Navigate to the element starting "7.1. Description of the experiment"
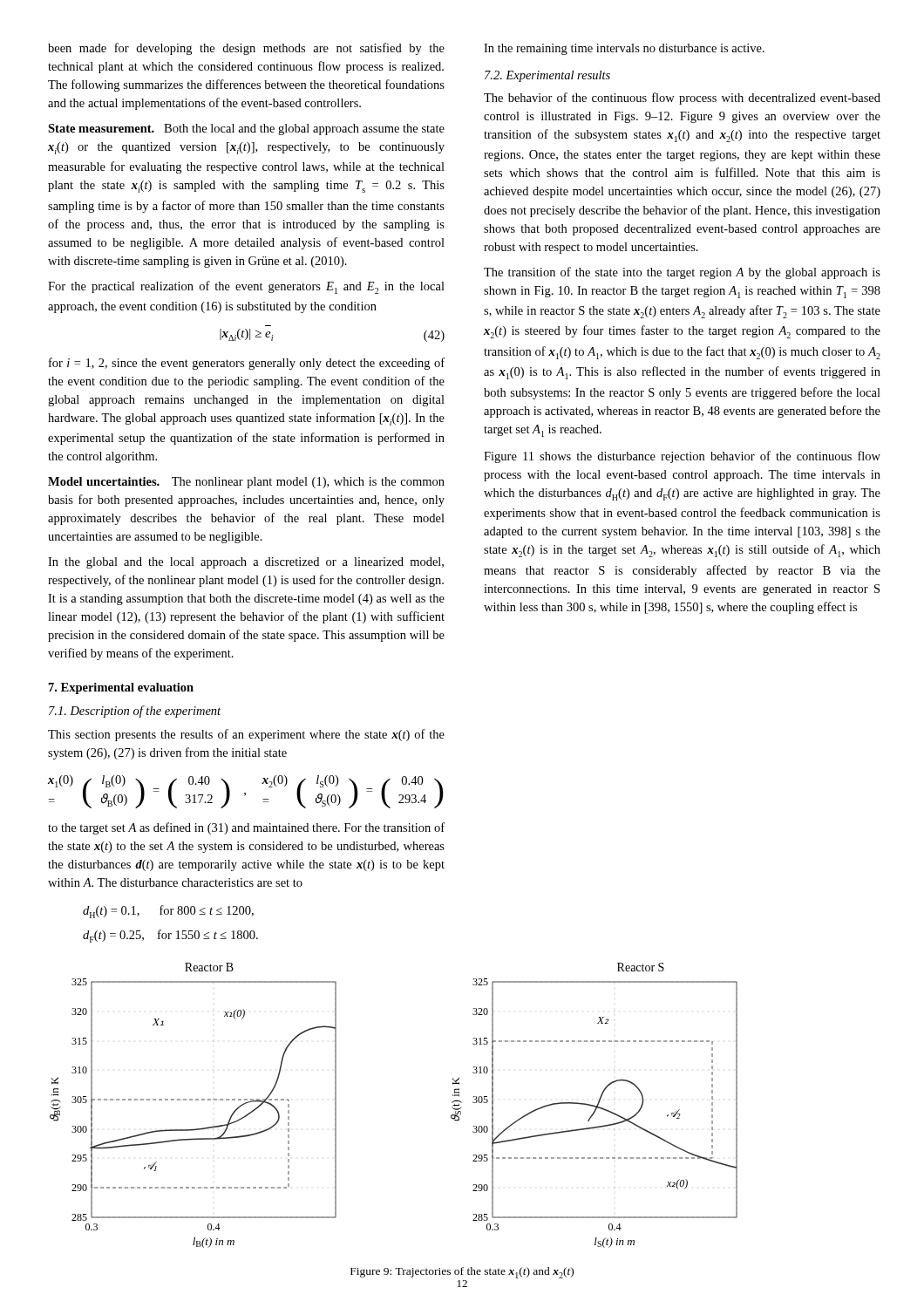The height and width of the screenshot is (1308, 924). (134, 711)
